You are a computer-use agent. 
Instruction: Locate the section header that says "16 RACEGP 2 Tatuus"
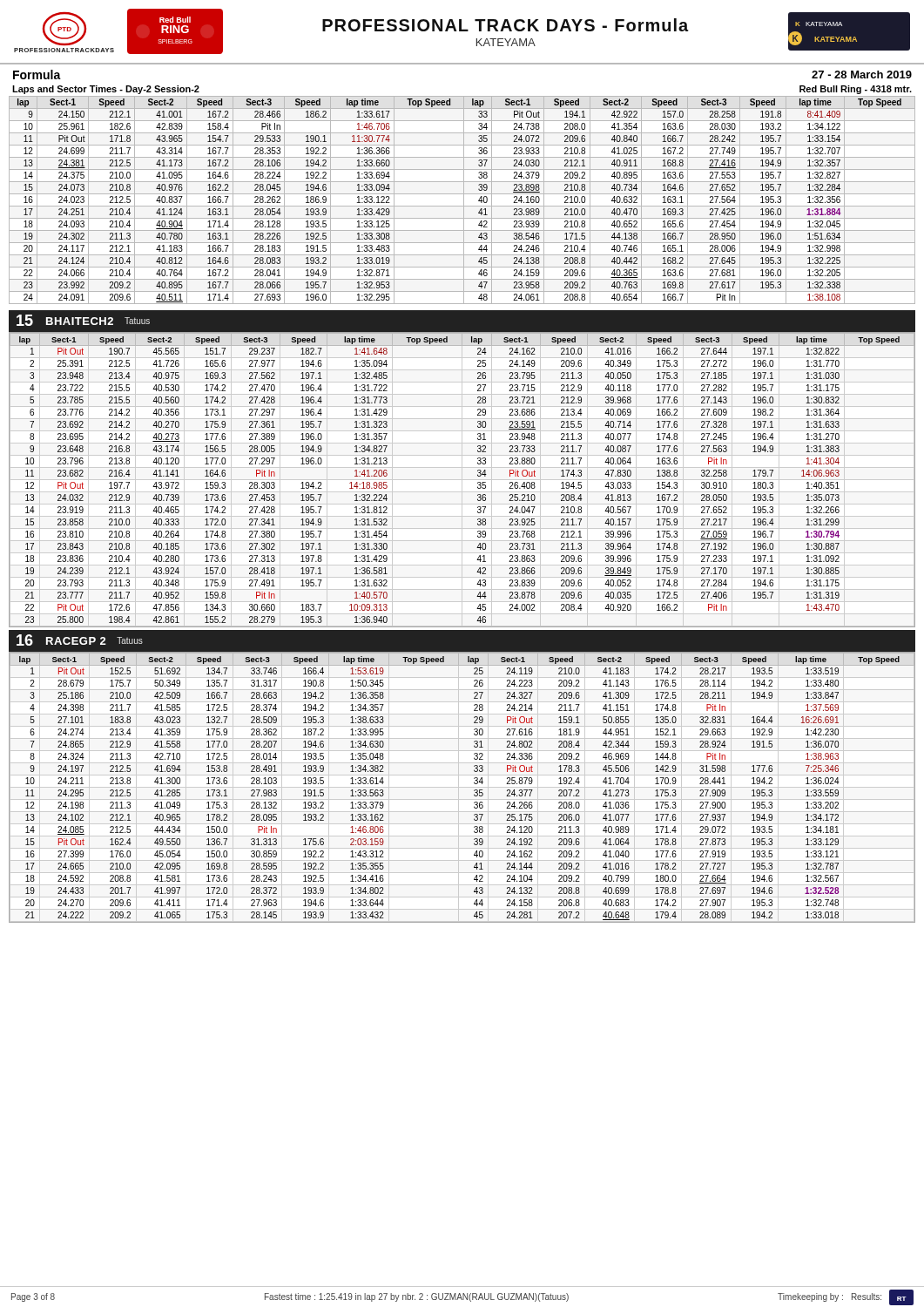(462, 641)
